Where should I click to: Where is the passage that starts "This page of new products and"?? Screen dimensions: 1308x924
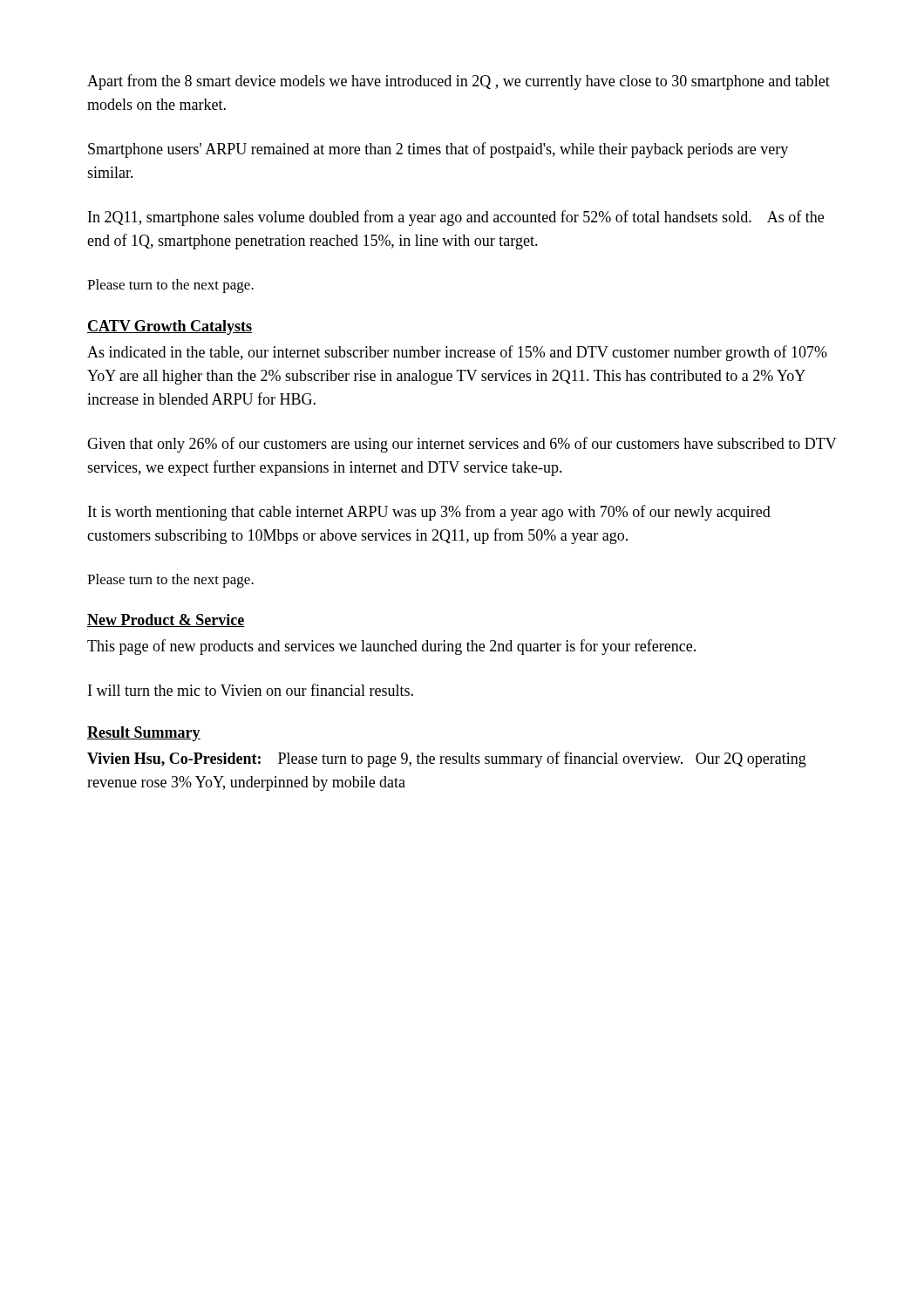(392, 646)
